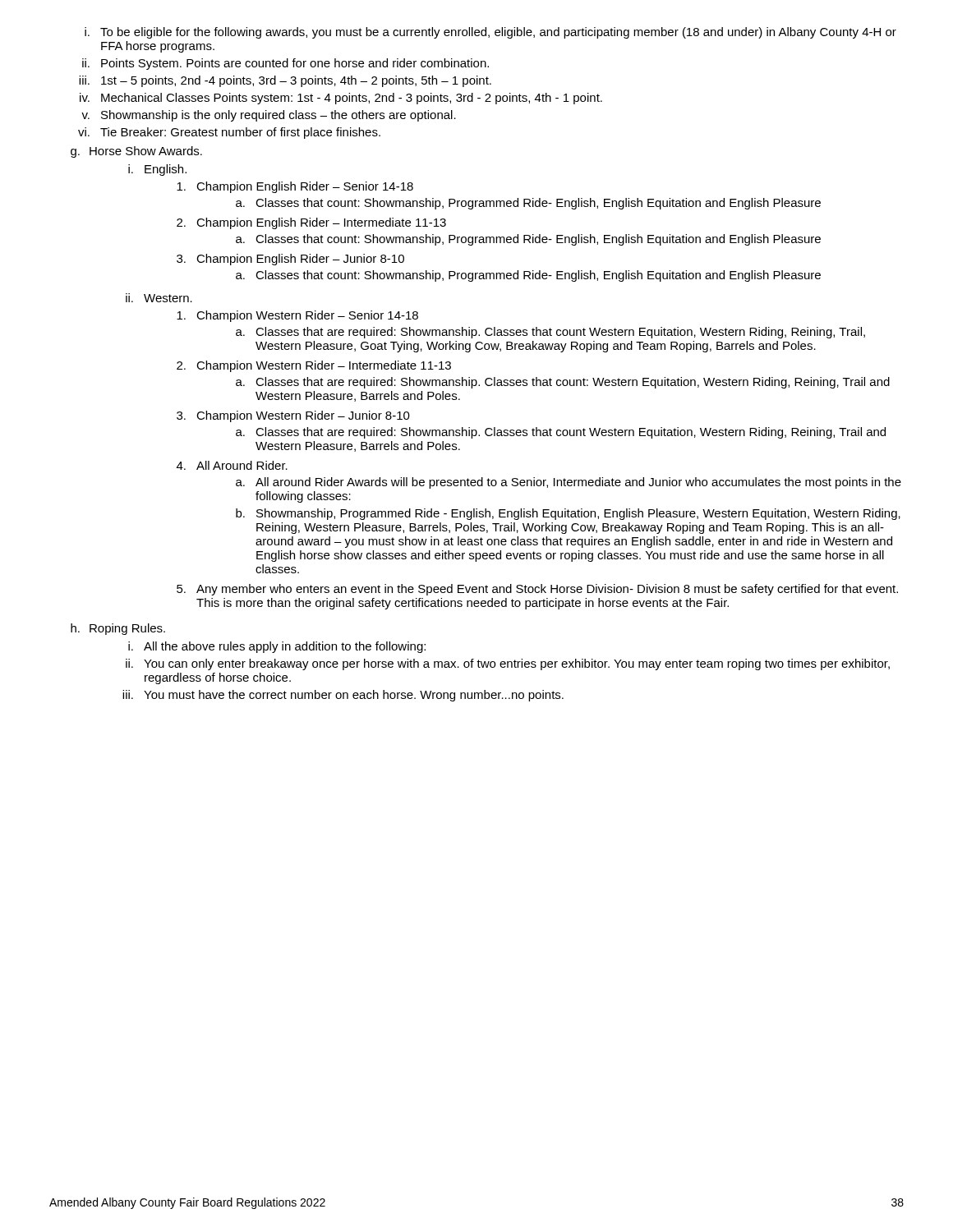The height and width of the screenshot is (1232, 953).
Task: Locate the list item containing "i. English. 1."
Action: point(476,225)
